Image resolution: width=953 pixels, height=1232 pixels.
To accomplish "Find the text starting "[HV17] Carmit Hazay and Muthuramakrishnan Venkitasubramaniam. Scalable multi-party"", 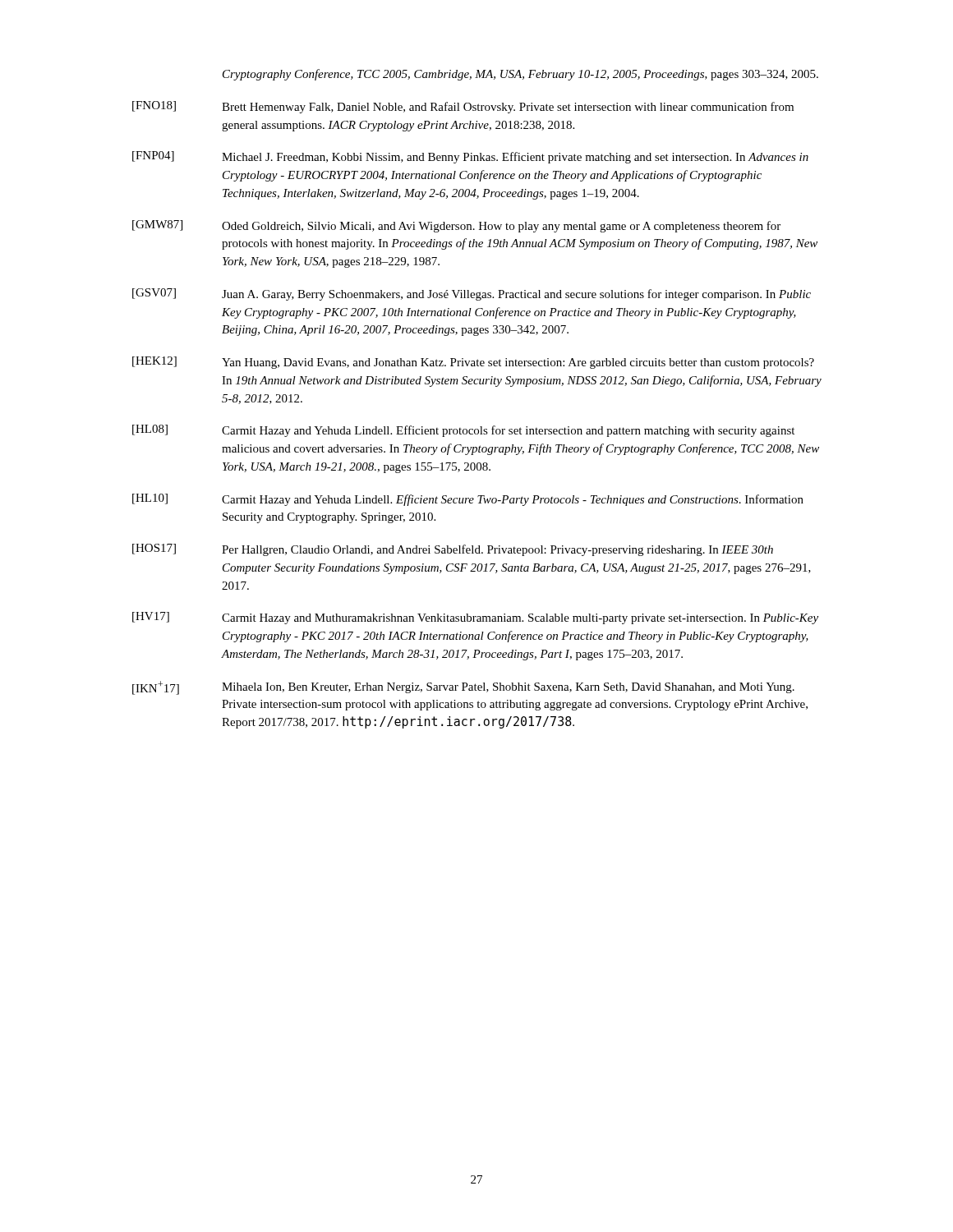I will (x=476, y=636).
